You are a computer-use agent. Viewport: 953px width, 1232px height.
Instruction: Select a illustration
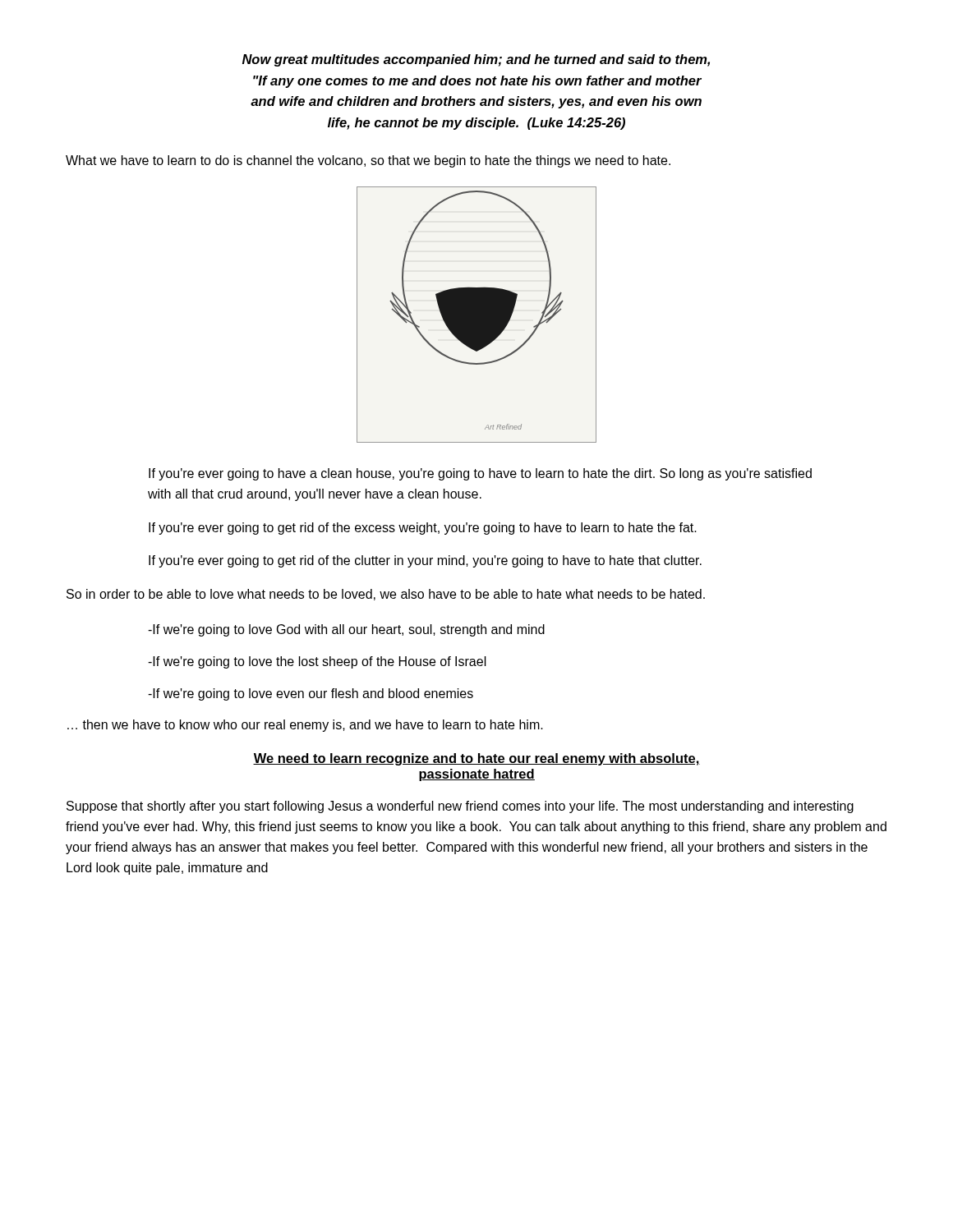476,316
